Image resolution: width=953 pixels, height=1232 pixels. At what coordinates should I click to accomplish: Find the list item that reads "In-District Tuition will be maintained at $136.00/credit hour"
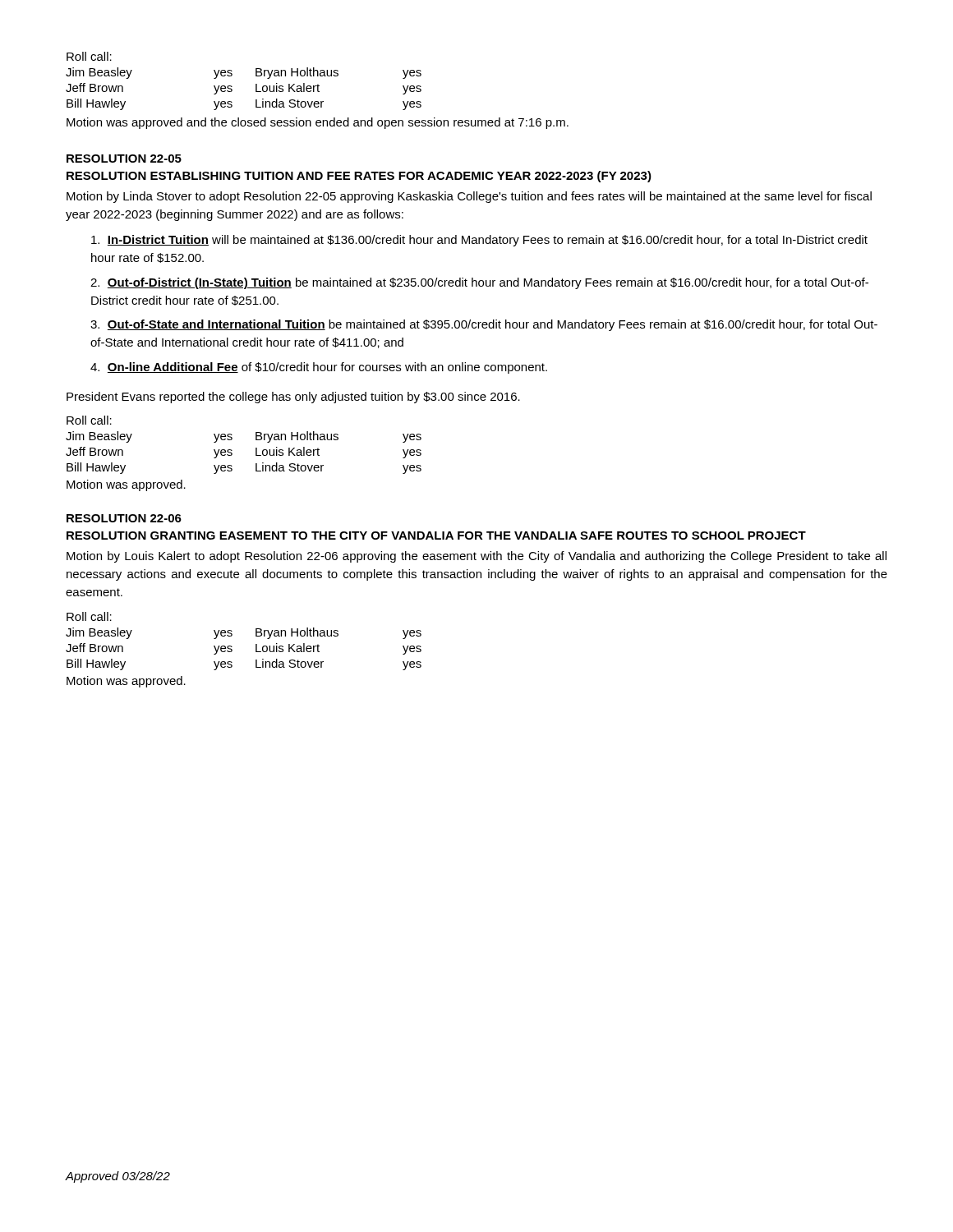[479, 249]
